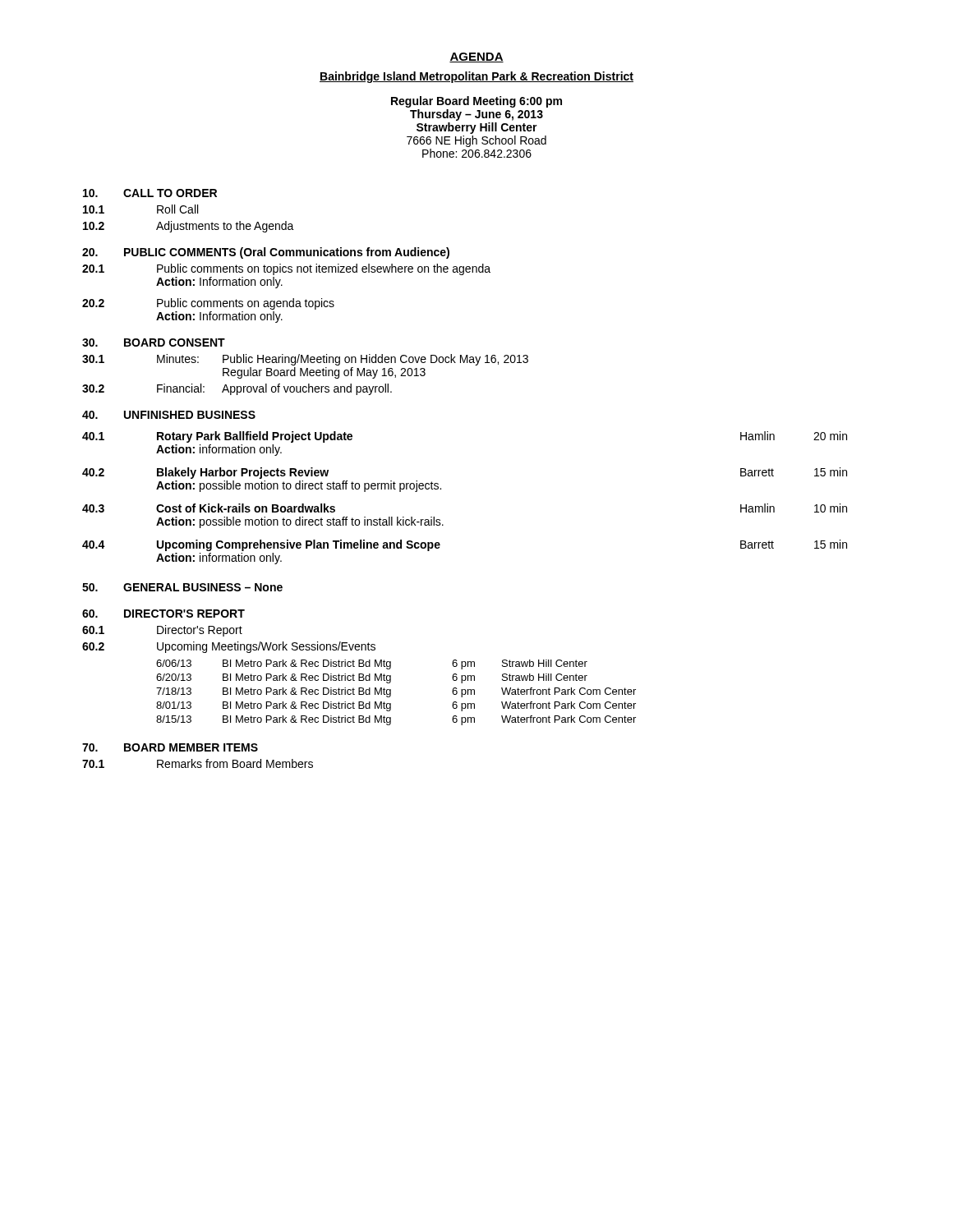Click on the title with the text "Bainbridge Island Metropolitan Park & Recreation District"
The image size is (953, 1232).
point(476,76)
